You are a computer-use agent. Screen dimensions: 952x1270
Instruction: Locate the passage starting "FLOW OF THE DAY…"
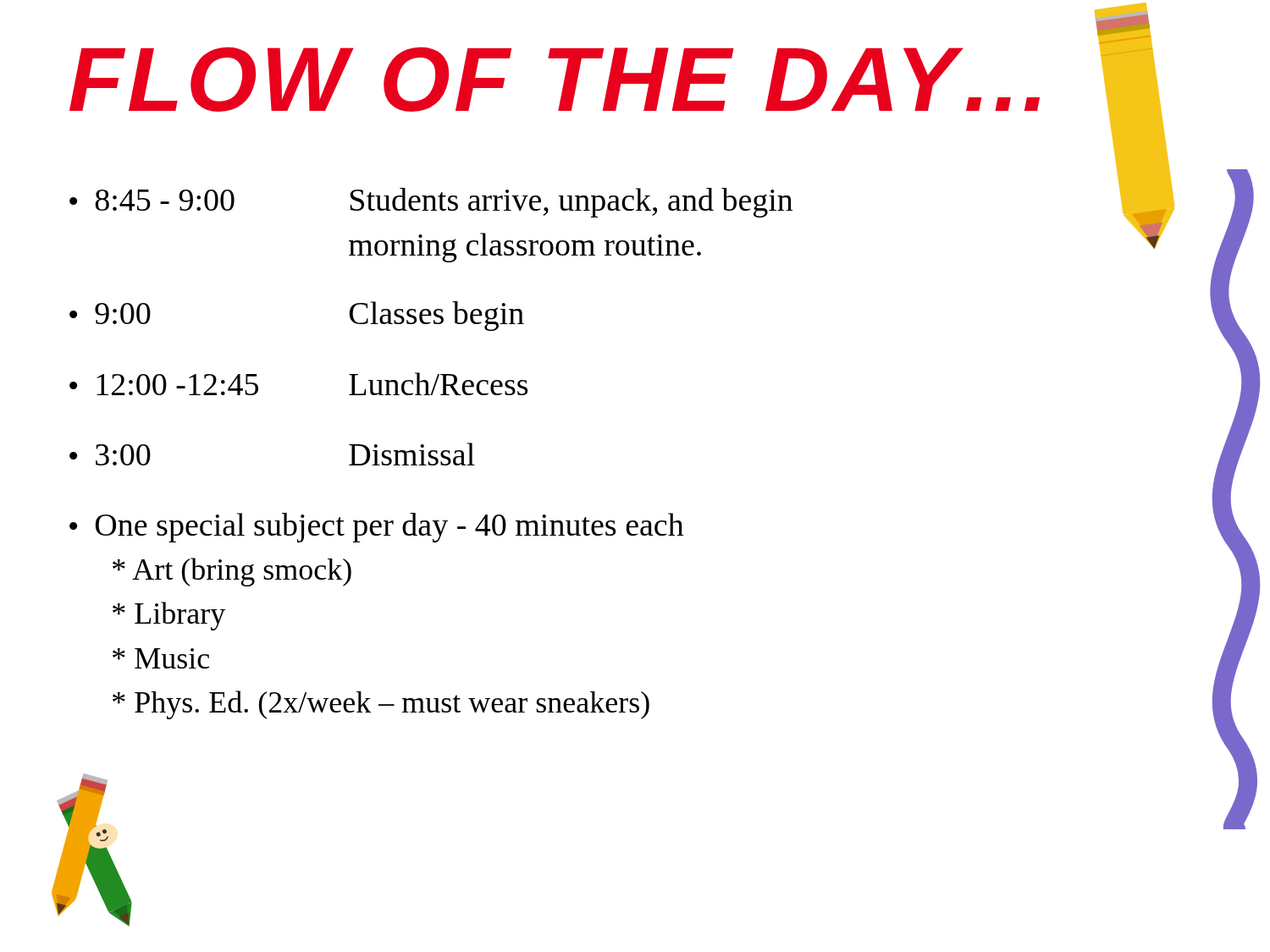click(x=561, y=80)
